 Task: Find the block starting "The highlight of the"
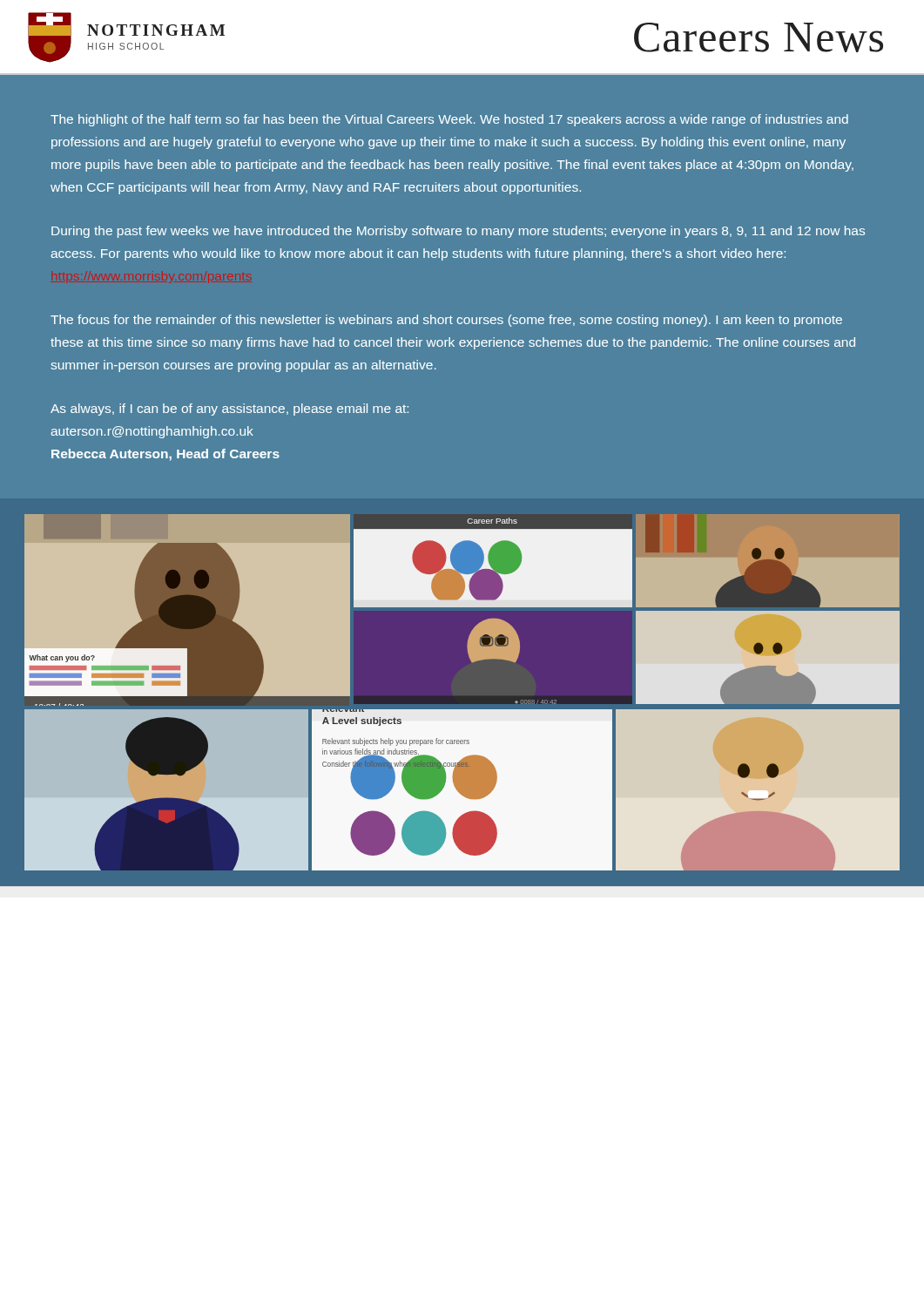point(449,120)
